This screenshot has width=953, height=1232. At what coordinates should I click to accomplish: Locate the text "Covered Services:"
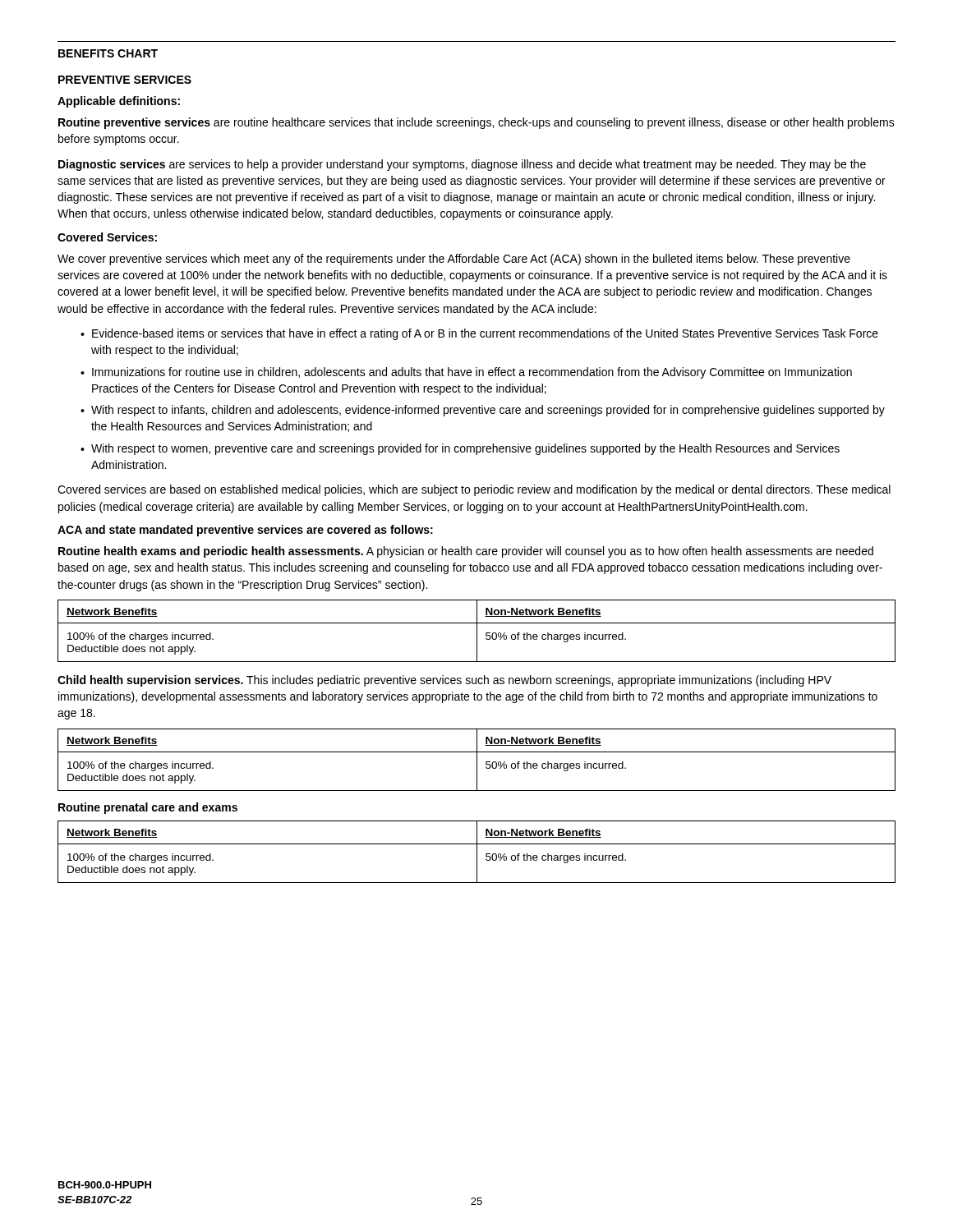tap(108, 237)
